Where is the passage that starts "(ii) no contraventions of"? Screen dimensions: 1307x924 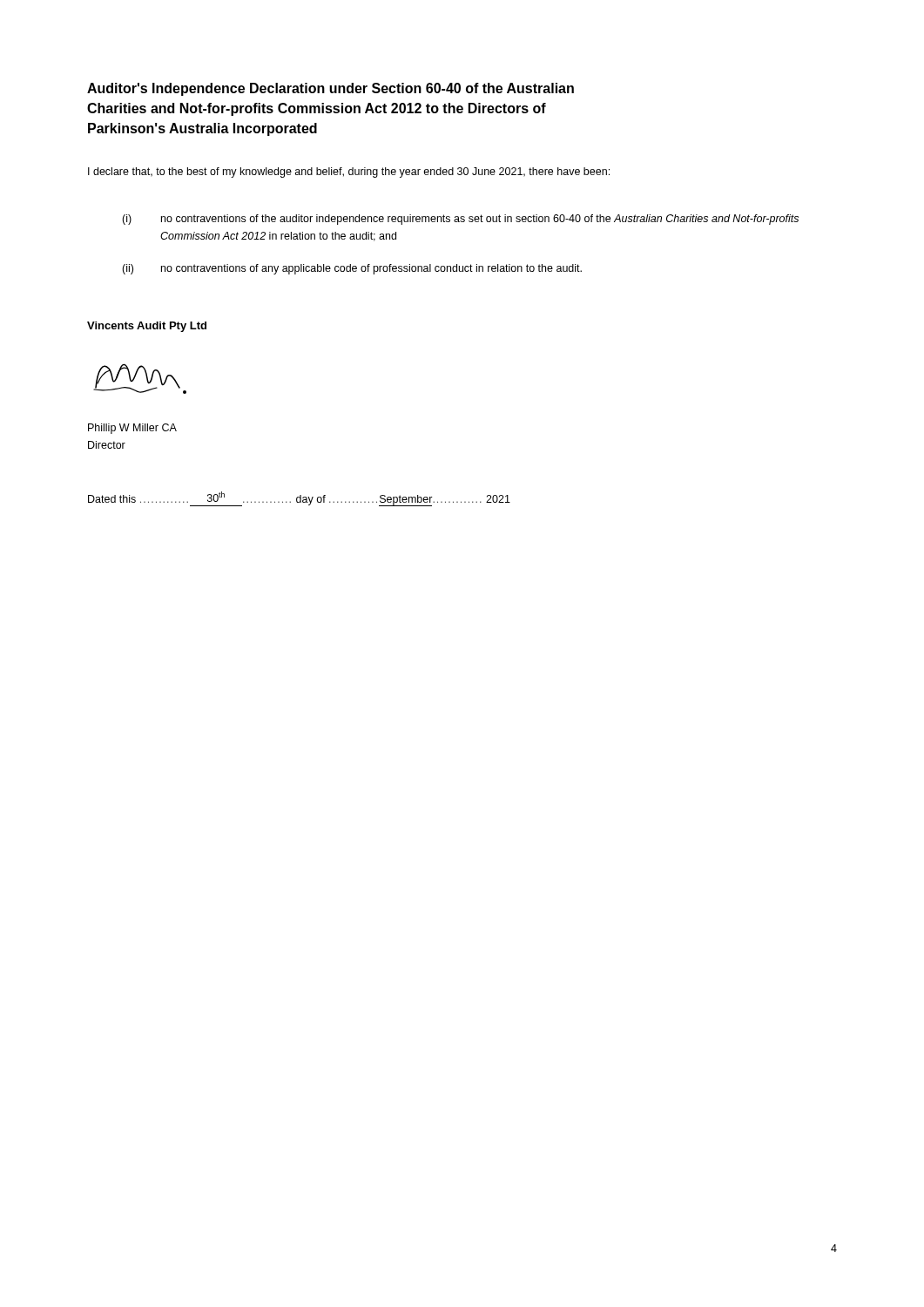tap(479, 269)
